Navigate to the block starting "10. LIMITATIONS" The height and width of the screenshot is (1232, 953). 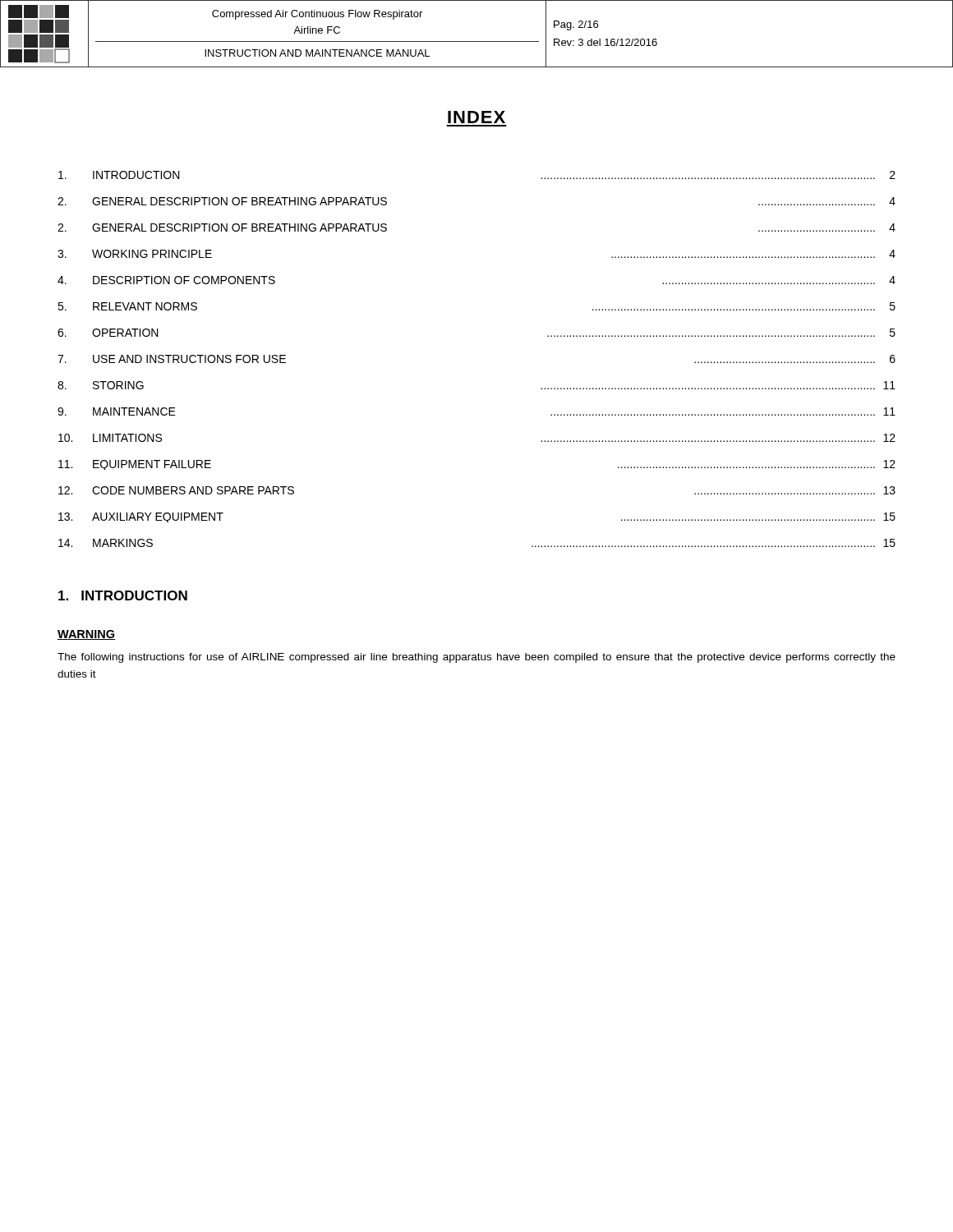pos(125,437)
